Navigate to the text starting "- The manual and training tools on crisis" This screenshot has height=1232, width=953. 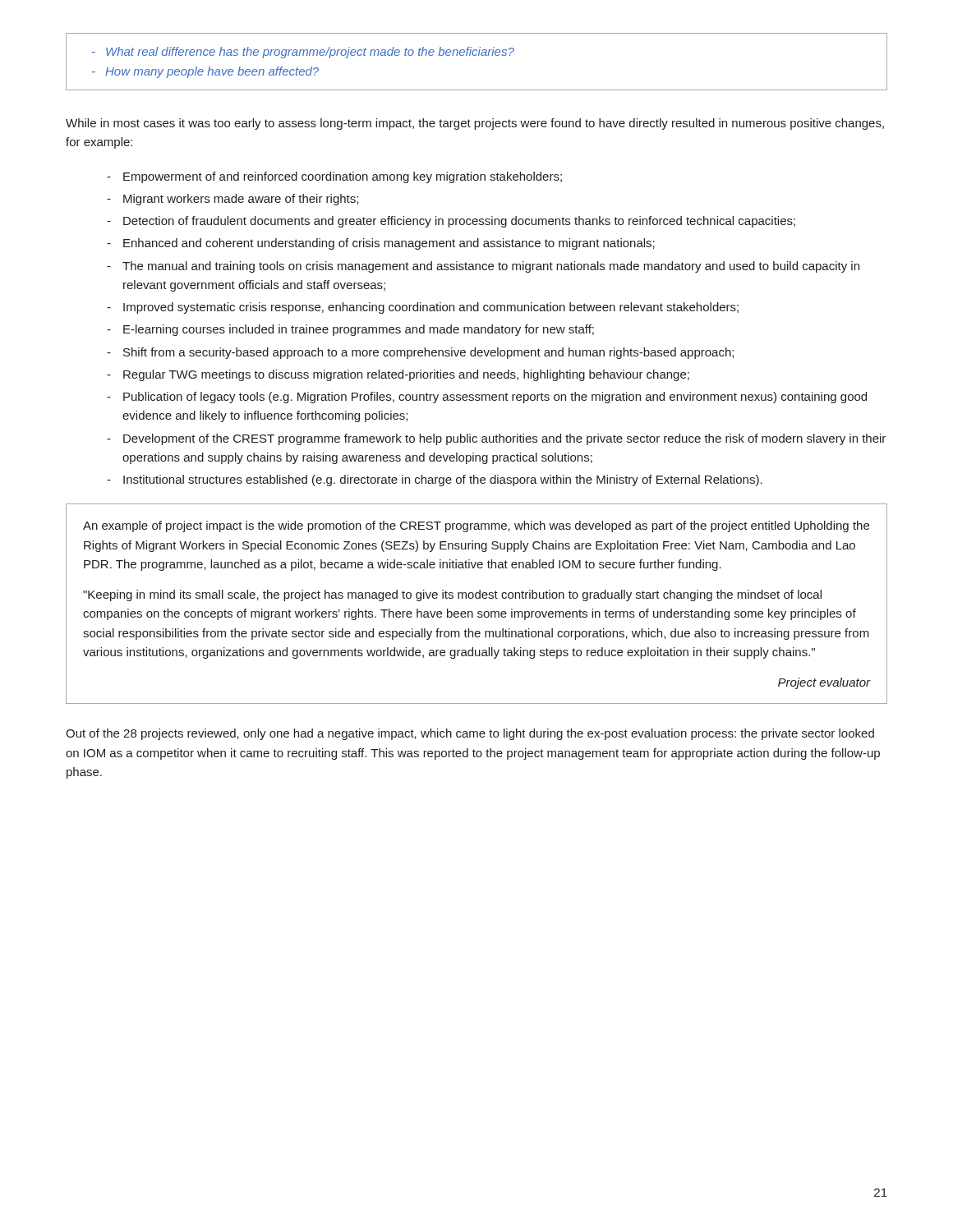[x=497, y=275]
